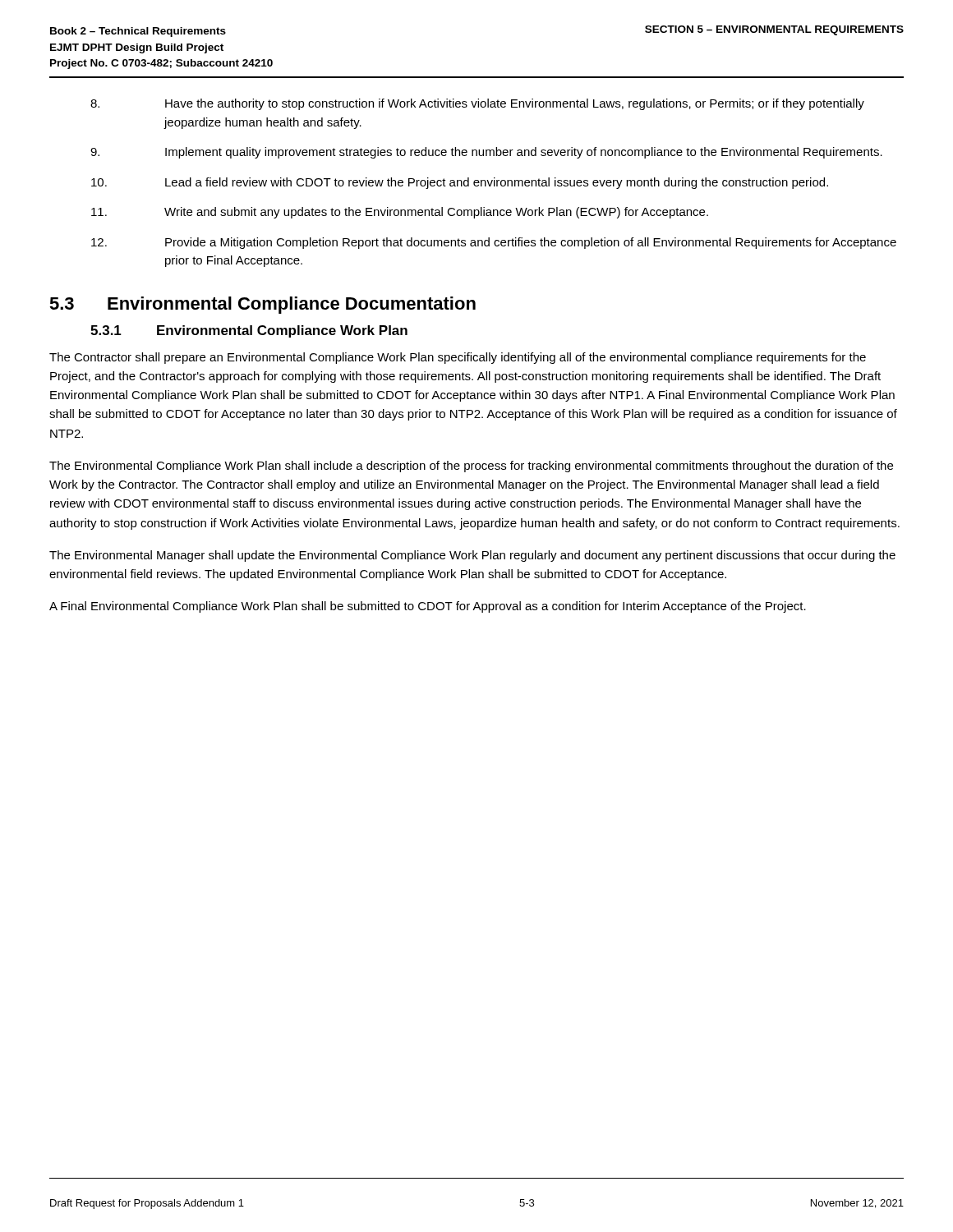Locate the block starting "The Environmental Manager"
953x1232 pixels.
472,564
